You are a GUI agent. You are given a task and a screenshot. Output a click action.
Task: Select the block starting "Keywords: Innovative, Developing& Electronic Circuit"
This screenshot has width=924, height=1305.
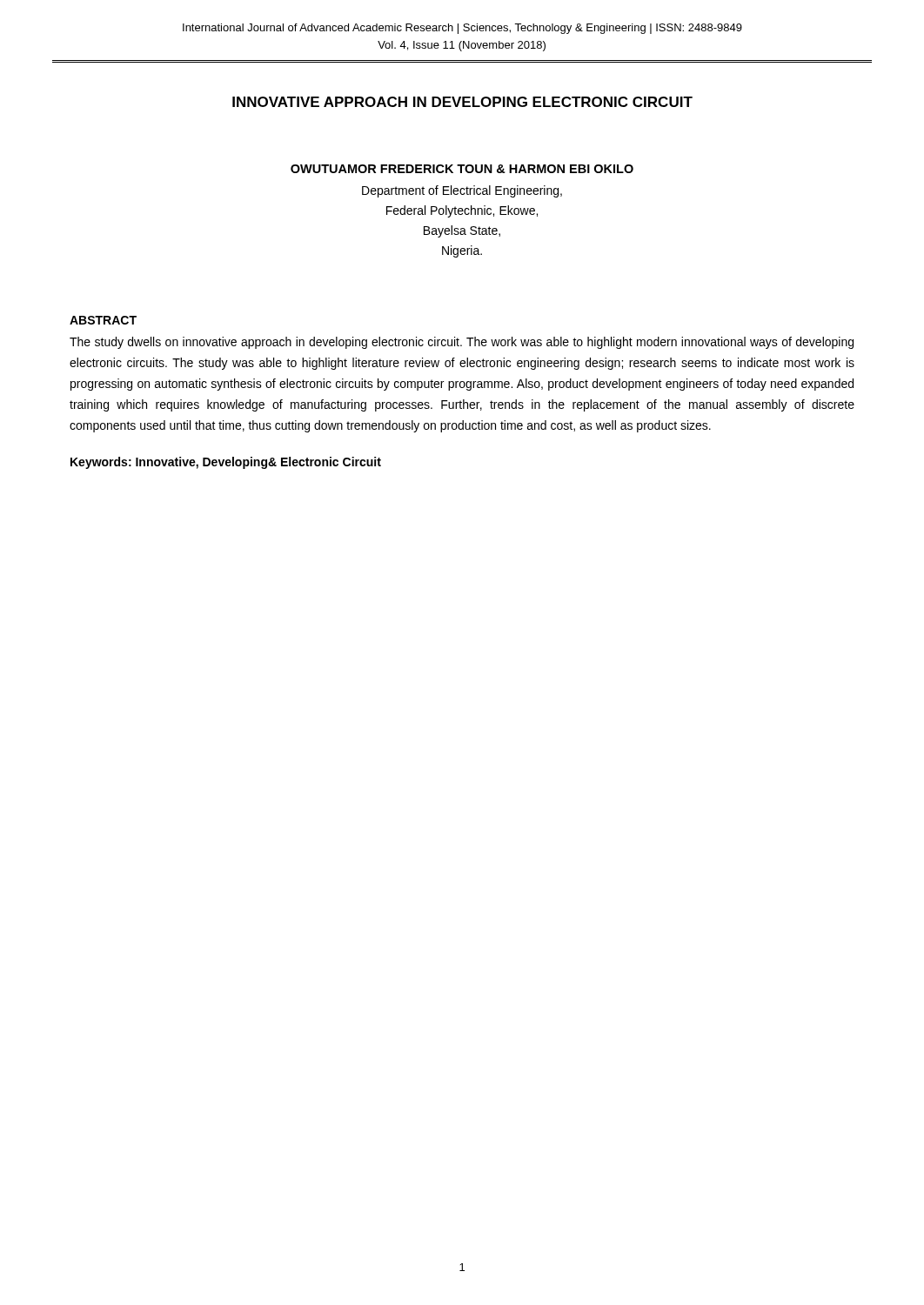coord(225,462)
